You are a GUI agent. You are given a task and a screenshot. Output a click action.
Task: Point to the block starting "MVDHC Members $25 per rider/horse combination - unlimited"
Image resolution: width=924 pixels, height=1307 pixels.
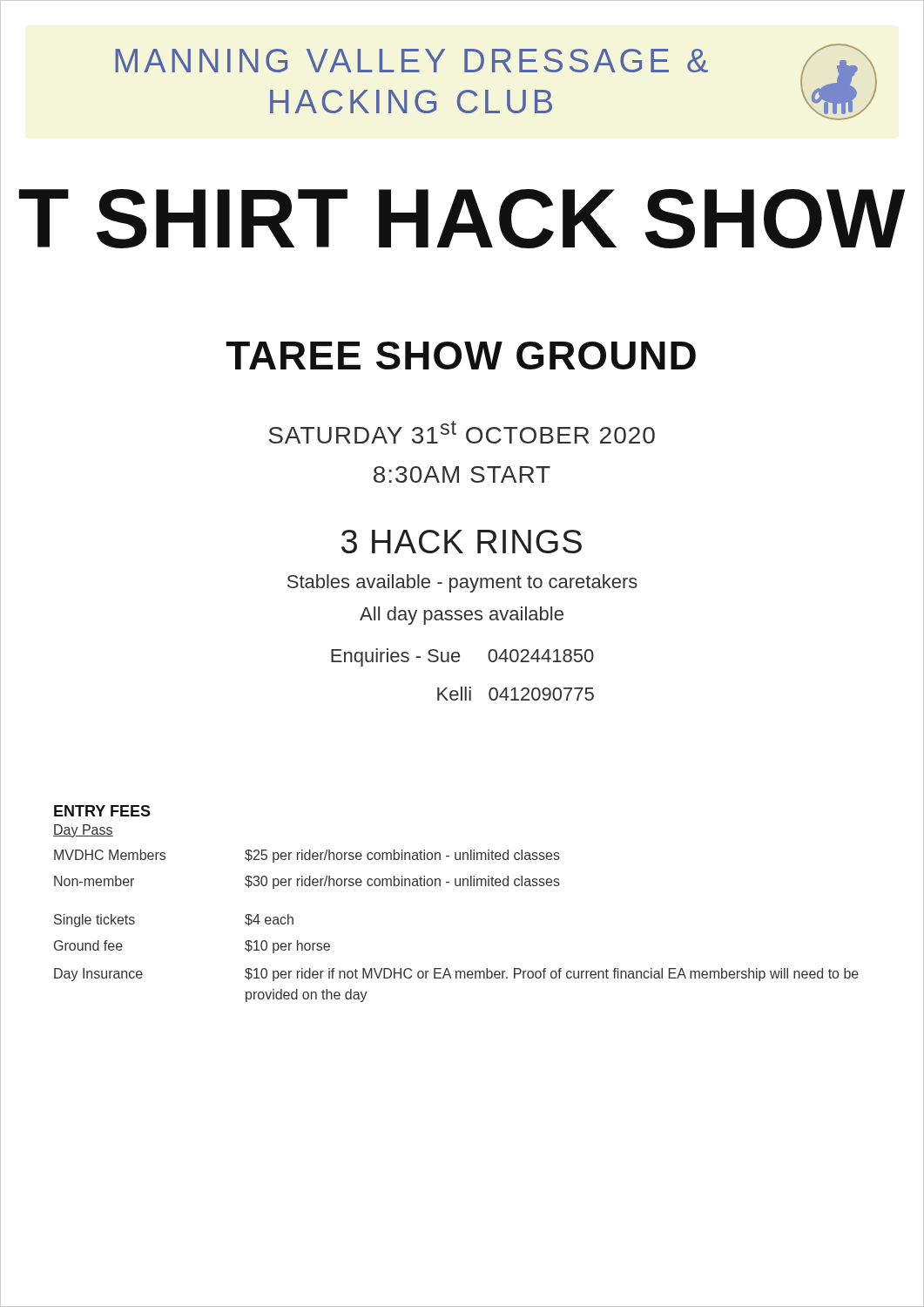(x=462, y=856)
